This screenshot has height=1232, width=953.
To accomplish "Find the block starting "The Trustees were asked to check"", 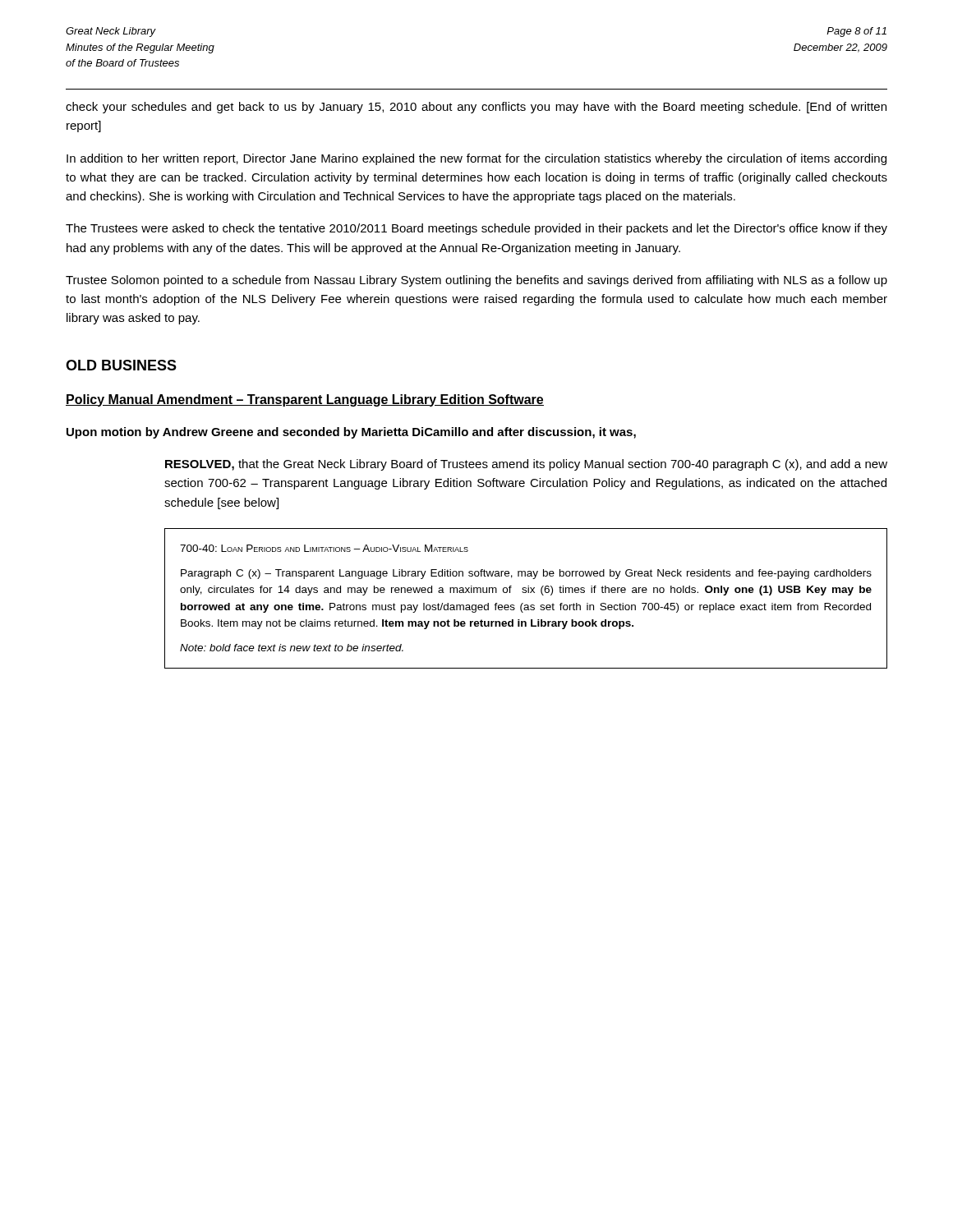I will point(476,238).
